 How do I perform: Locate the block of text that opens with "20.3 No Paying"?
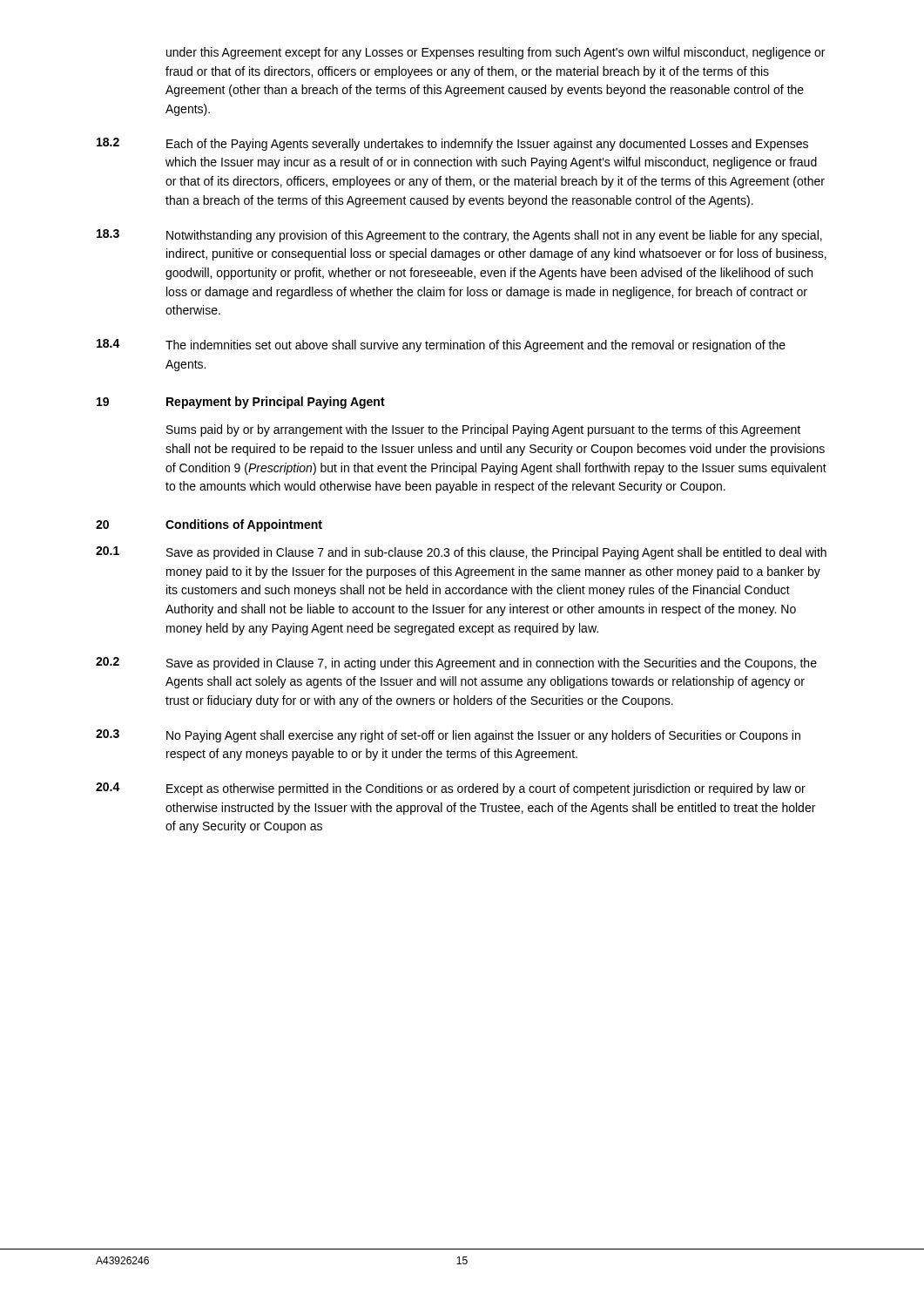click(462, 745)
